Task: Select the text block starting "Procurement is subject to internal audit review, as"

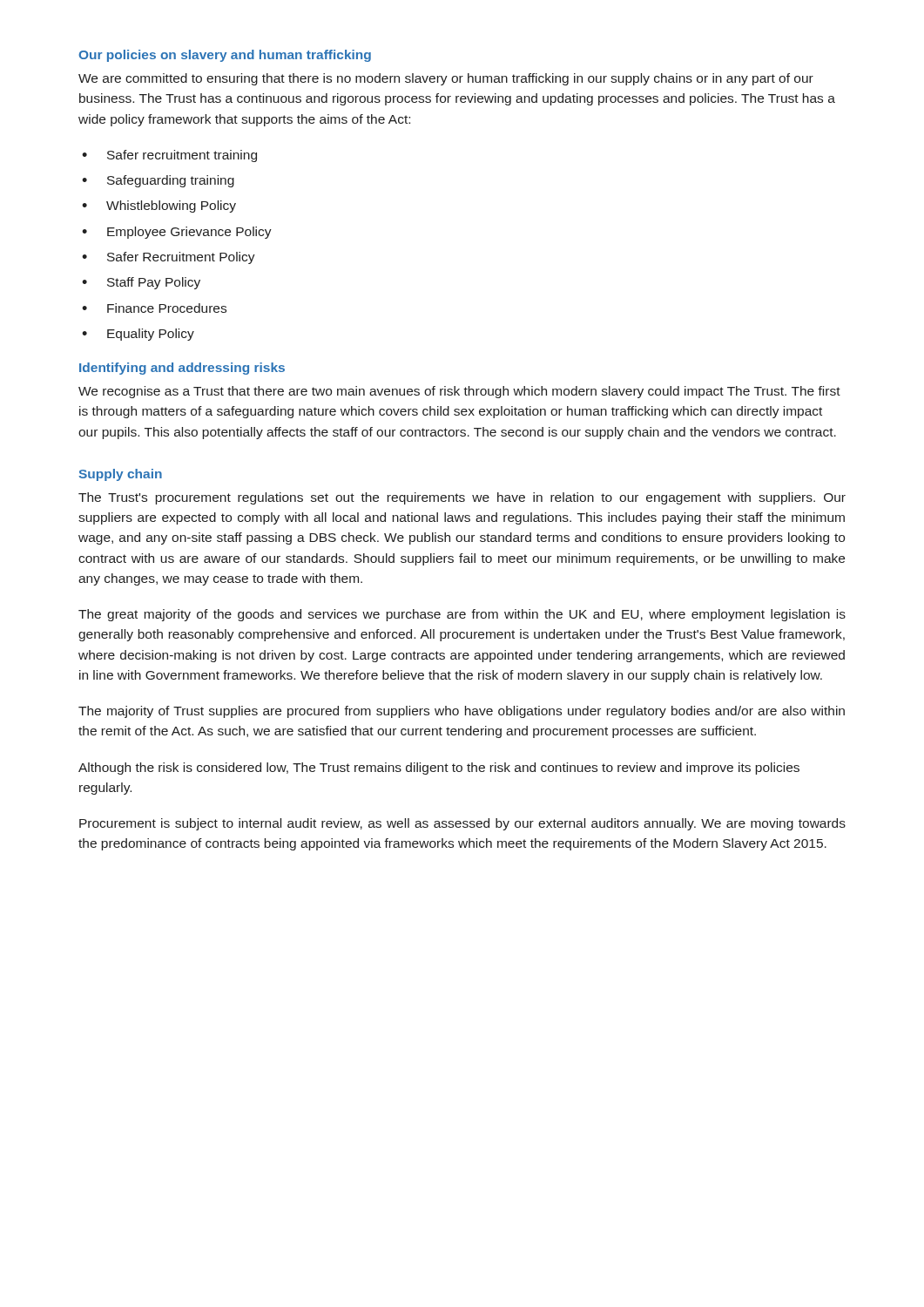Action: tap(462, 833)
